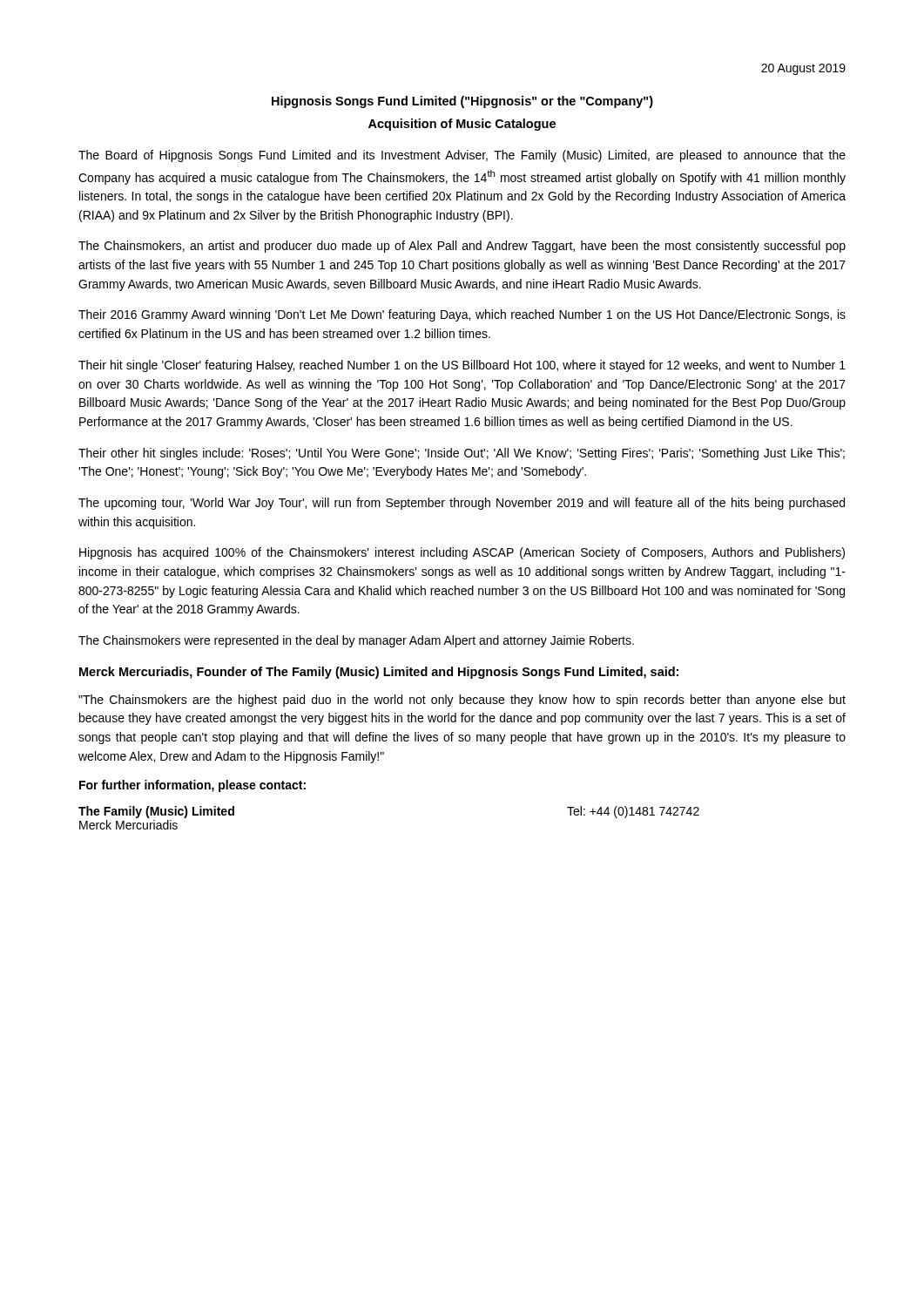Locate the section header with the text "Acquisition of Music Catalogue"
This screenshot has width=924, height=1307.
[x=462, y=124]
